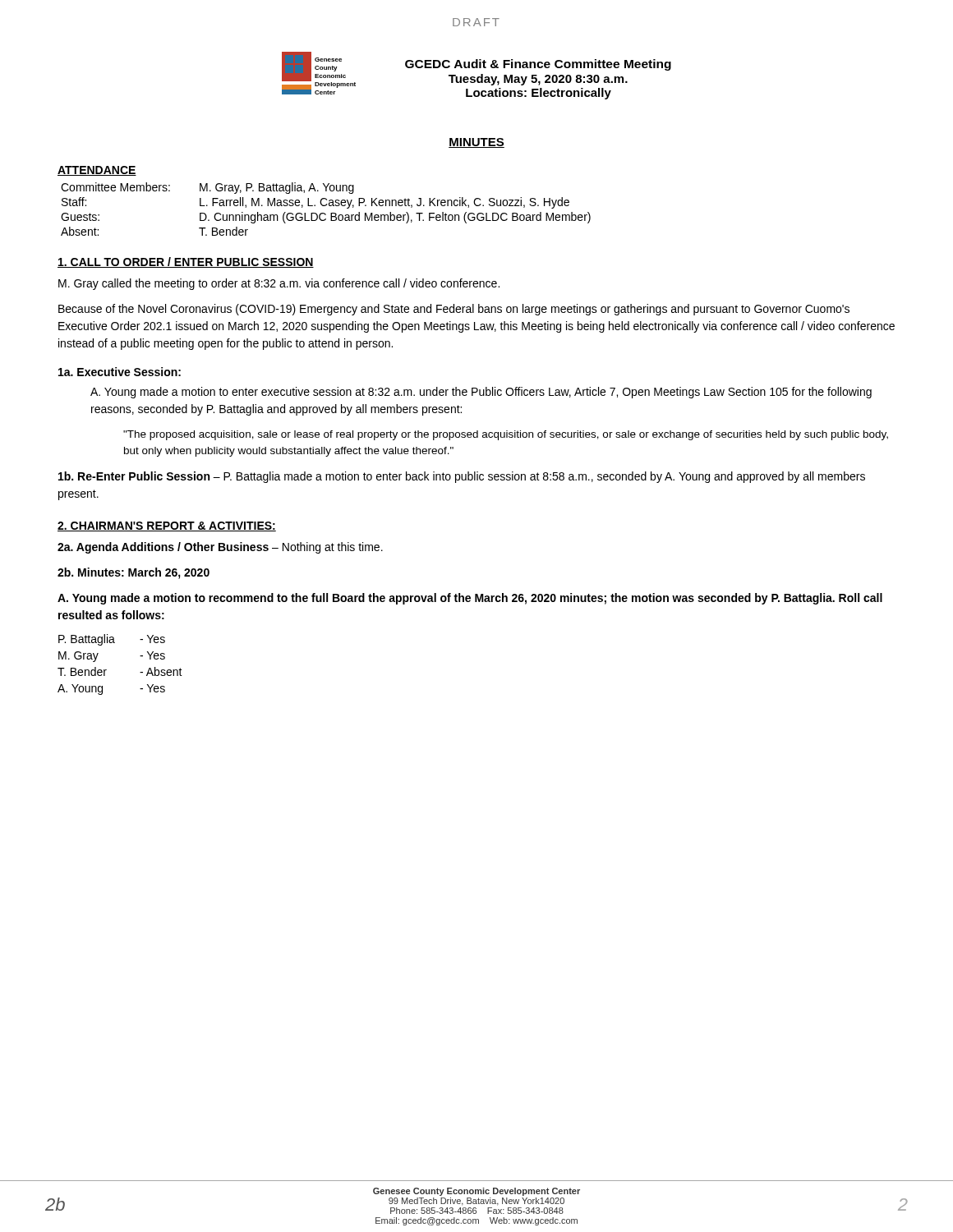This screenshot has height=1232, width=953.
Task: Locate the text block containing "A. Young made a motion to recommend"
Action: [x=470, y=606]
